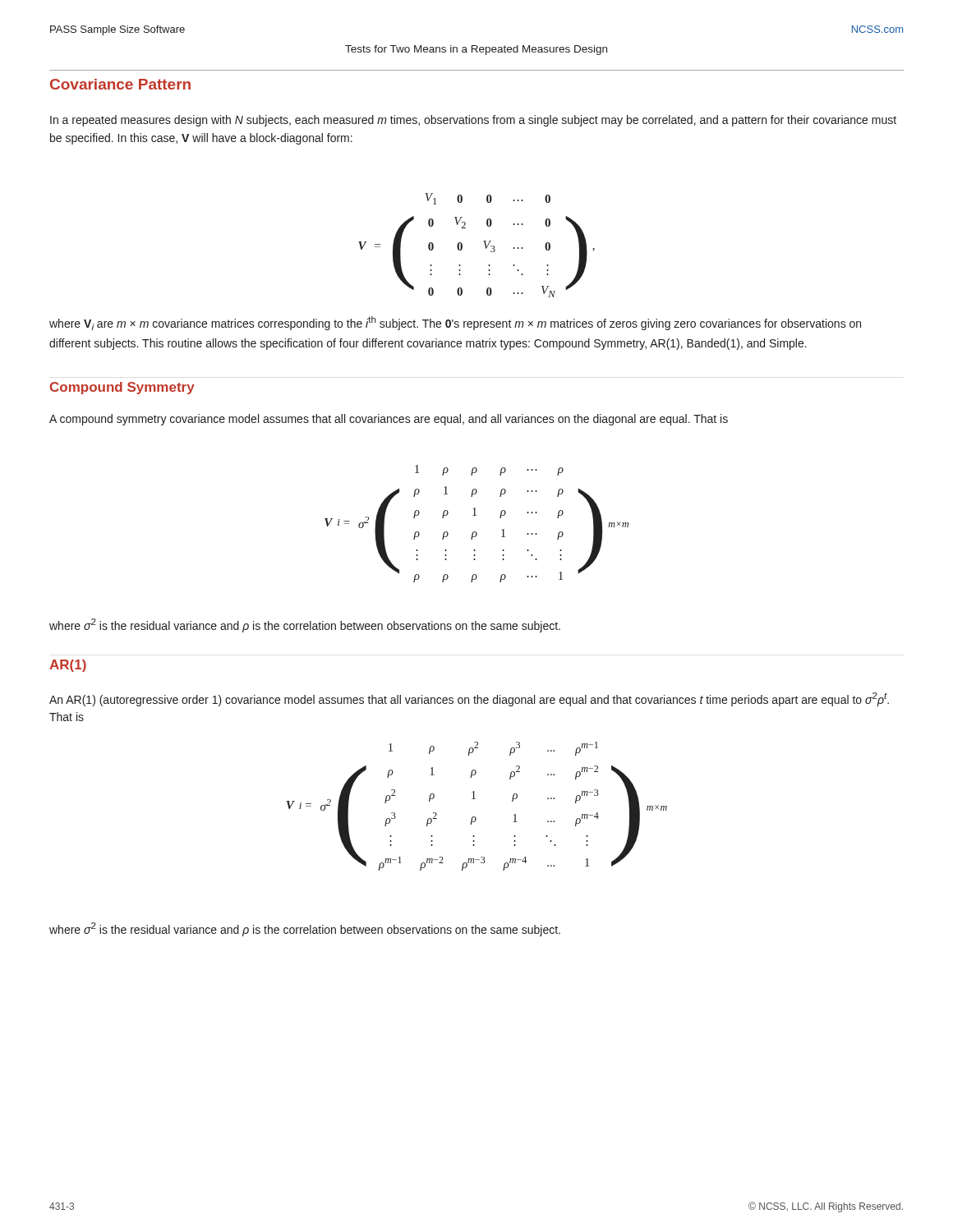Locate the element starting "In a repeated measures design with"
The height and width of the screenshot is (1232, 953).
point(473,129)
